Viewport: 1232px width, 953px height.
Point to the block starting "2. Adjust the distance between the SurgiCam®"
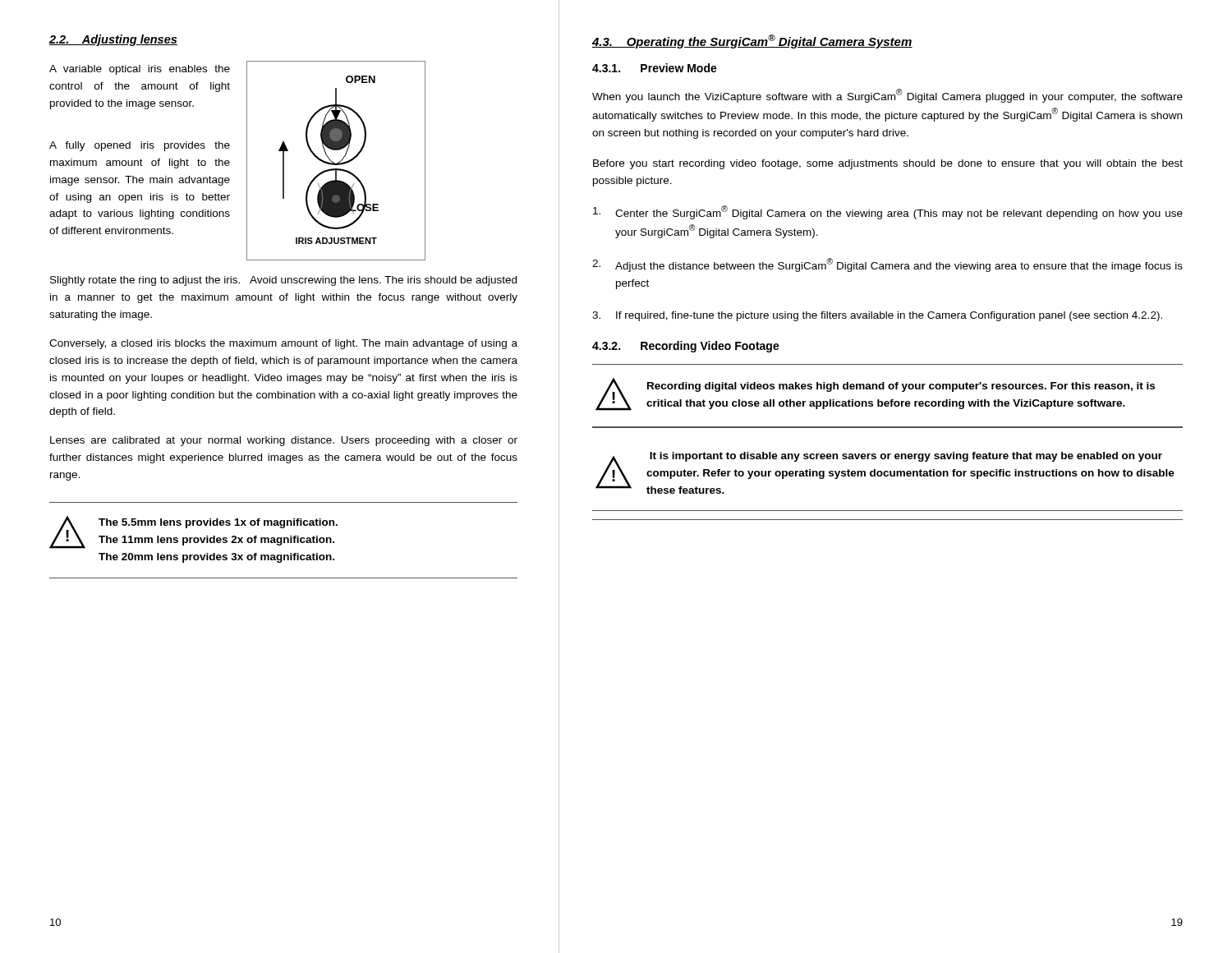click(x=887, y=274)
